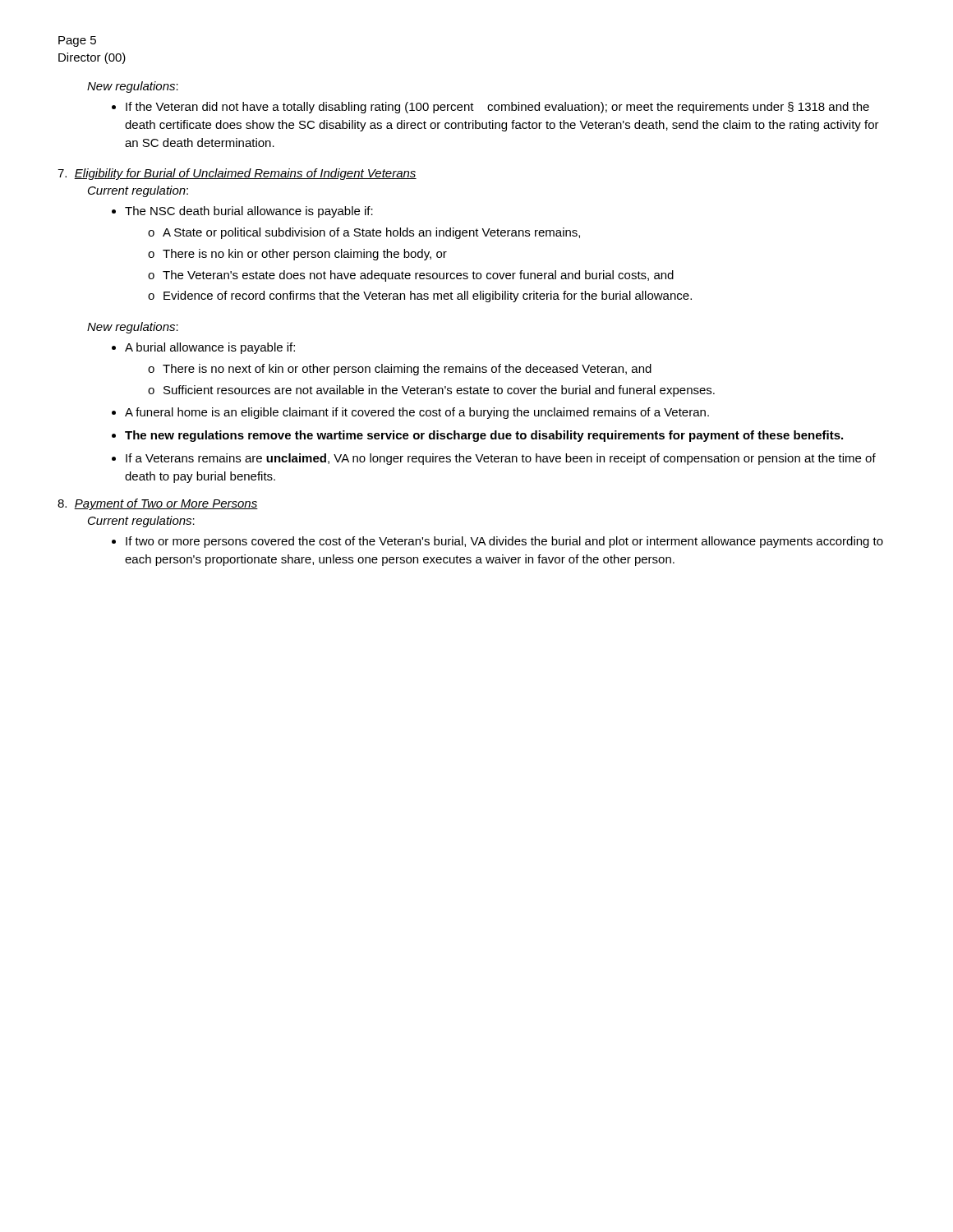Click on the element starting "Current regulations:"
953x1232 pixels.
pos(141,521)
